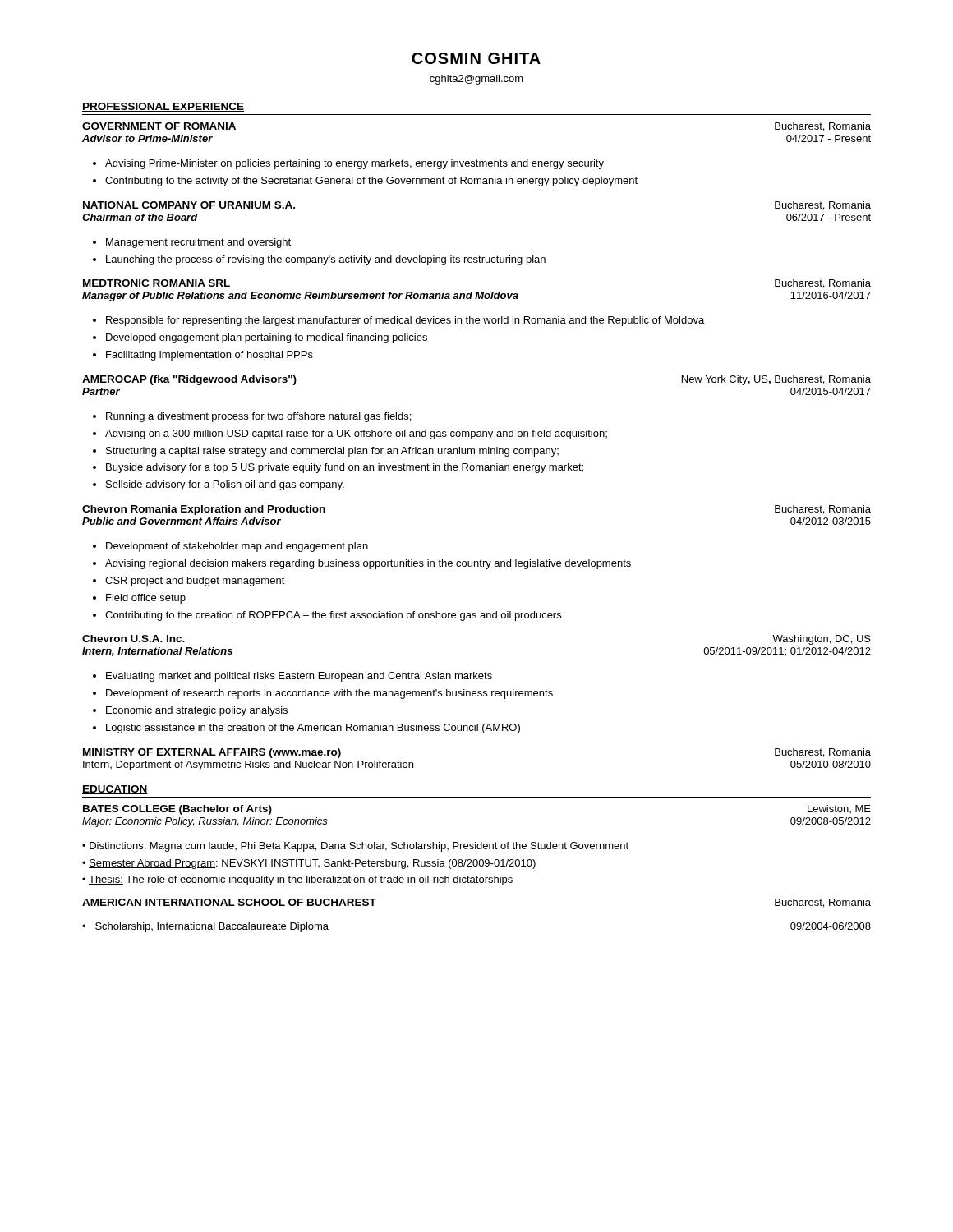Locate the passage starting "Running a divestment process for two"
Screen dimensions: 1232x953
point(252,417)
